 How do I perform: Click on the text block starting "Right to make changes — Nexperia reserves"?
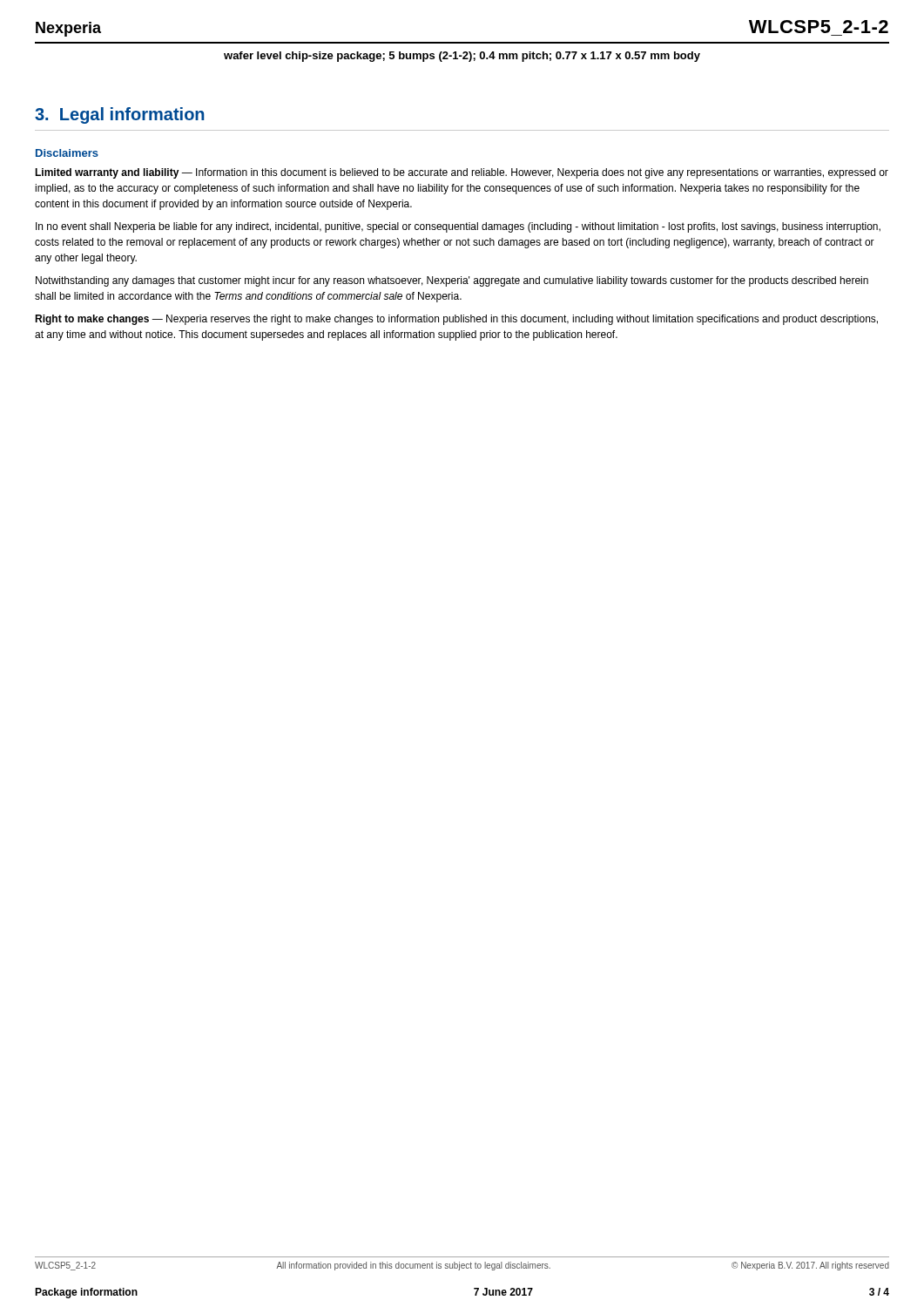[x=462, y=327]
